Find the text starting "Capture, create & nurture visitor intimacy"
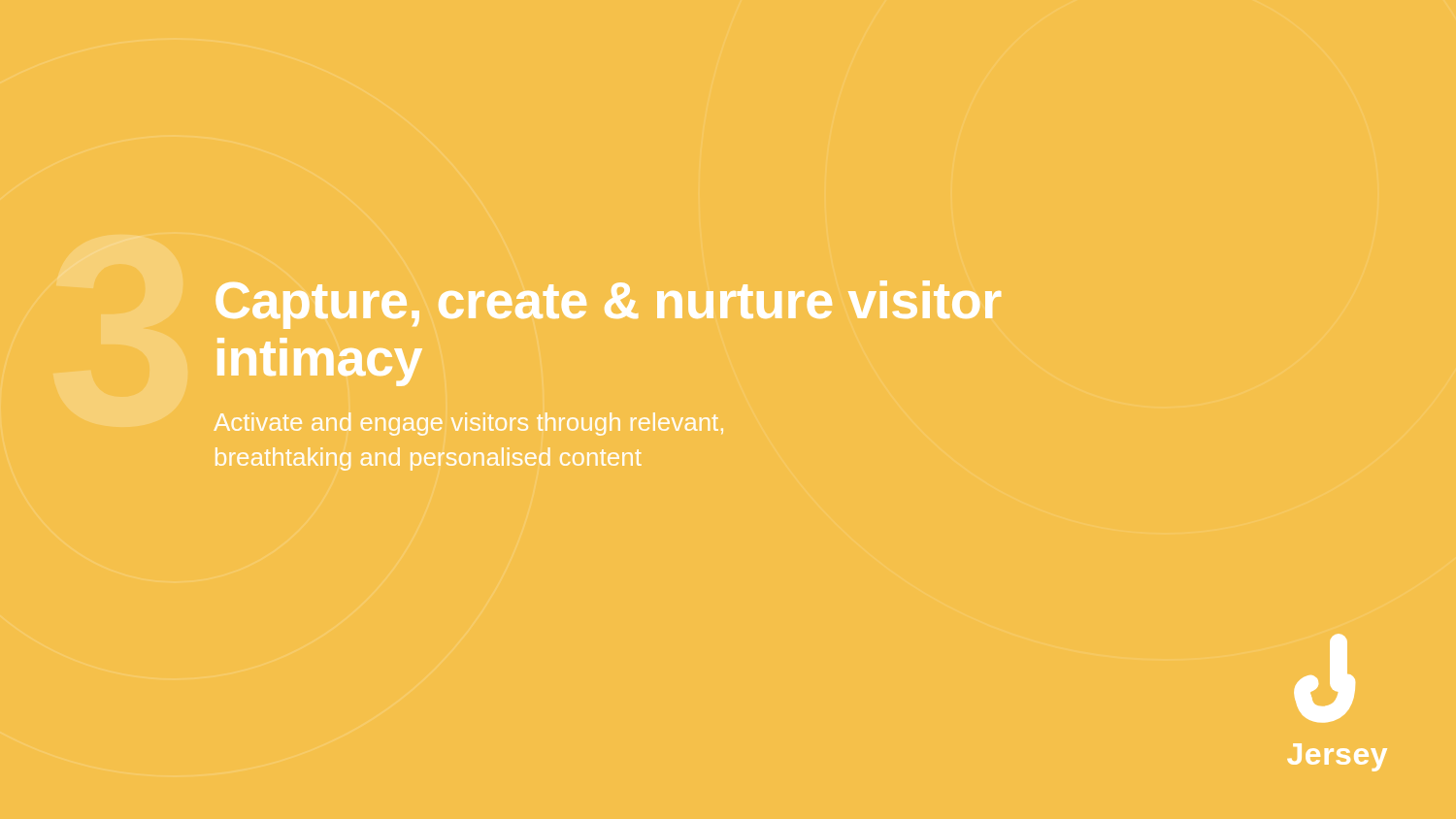The width and height of the screenshot is (1456, 819). [x=608, y=329]
